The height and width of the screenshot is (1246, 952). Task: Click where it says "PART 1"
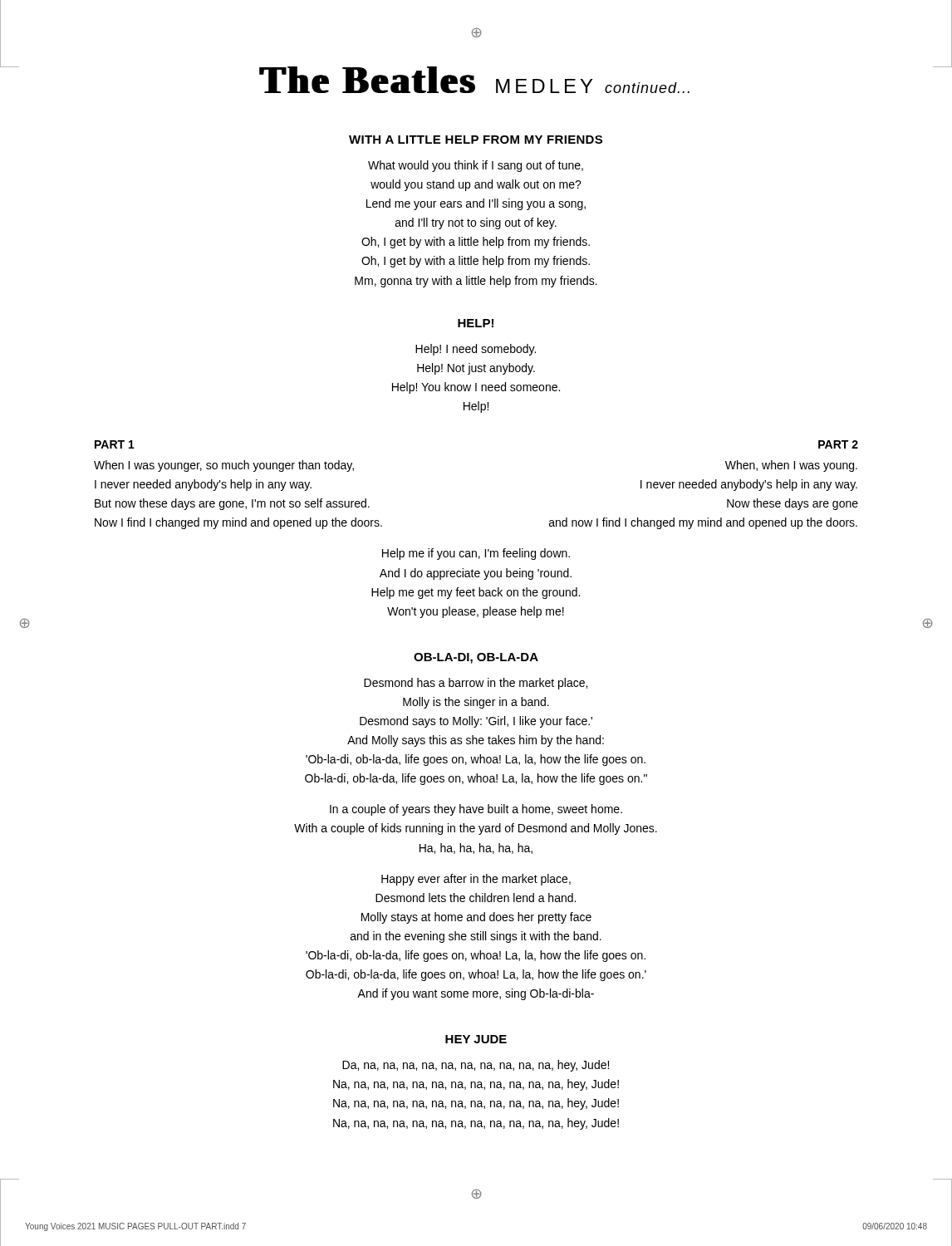coord(114,444)
